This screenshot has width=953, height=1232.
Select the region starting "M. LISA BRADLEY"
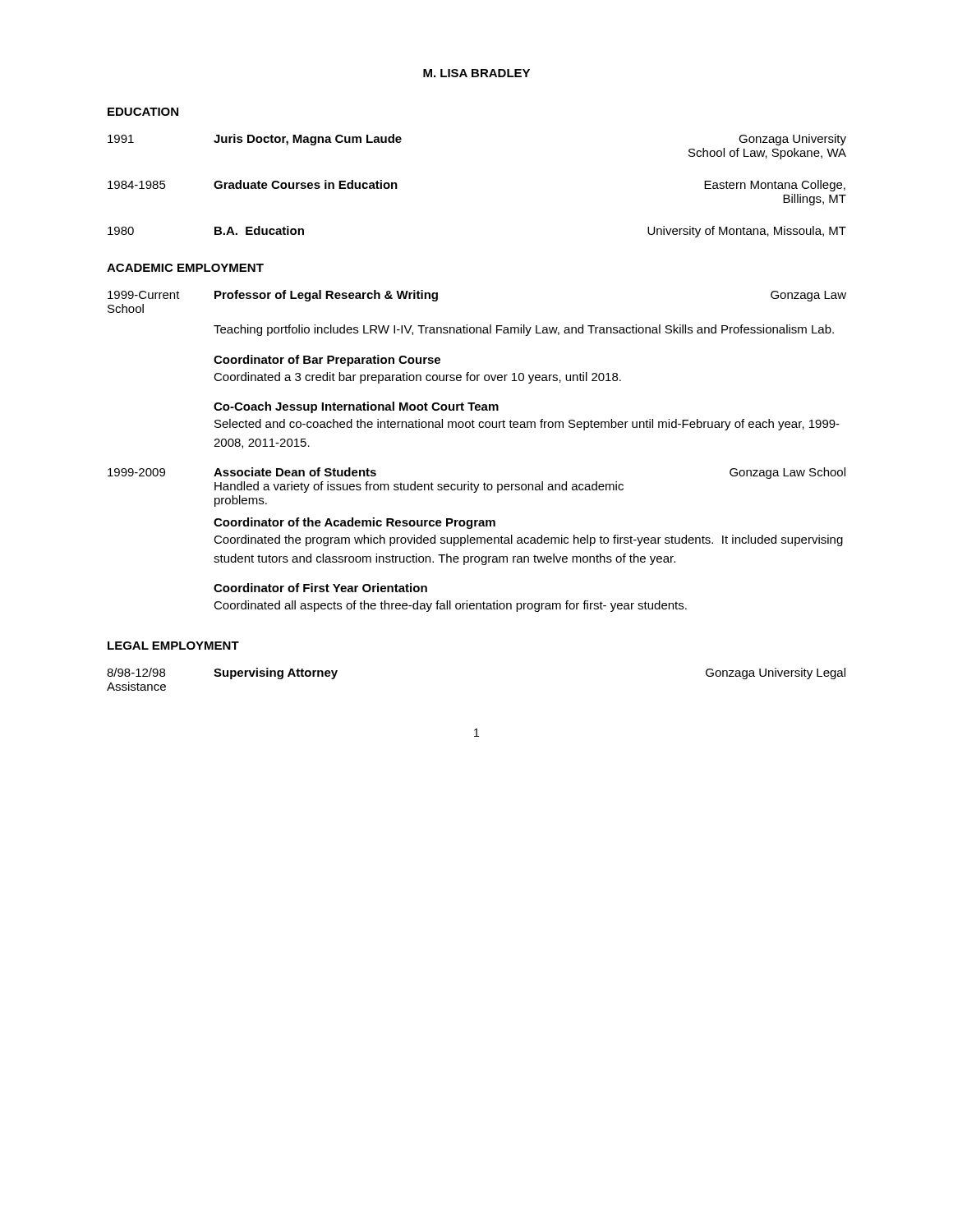[x=476, y=73]
